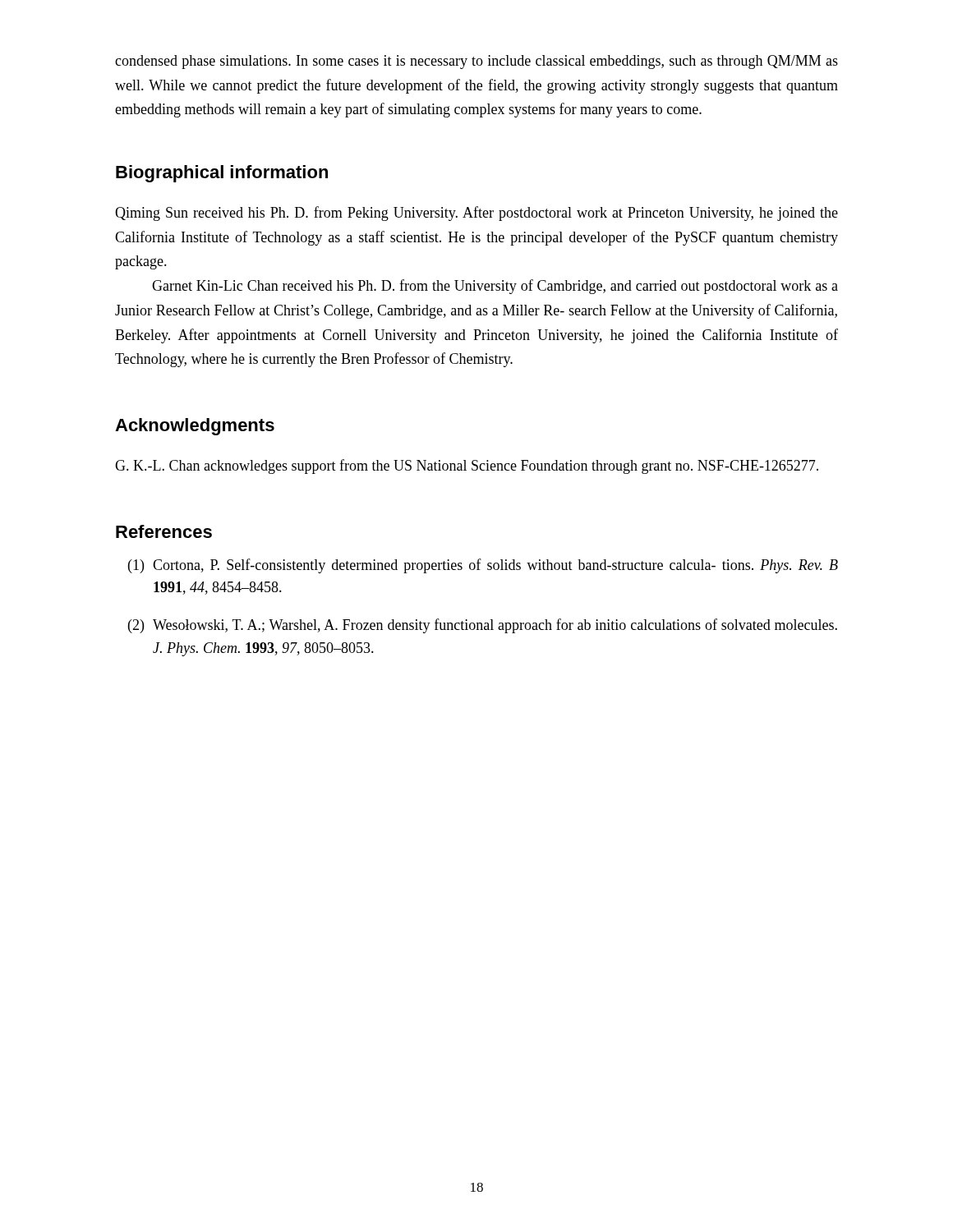
Task: Point to the passage starting "(2) Wesołowski, T. A.; Warshel, A."
Action: point(476,638)
